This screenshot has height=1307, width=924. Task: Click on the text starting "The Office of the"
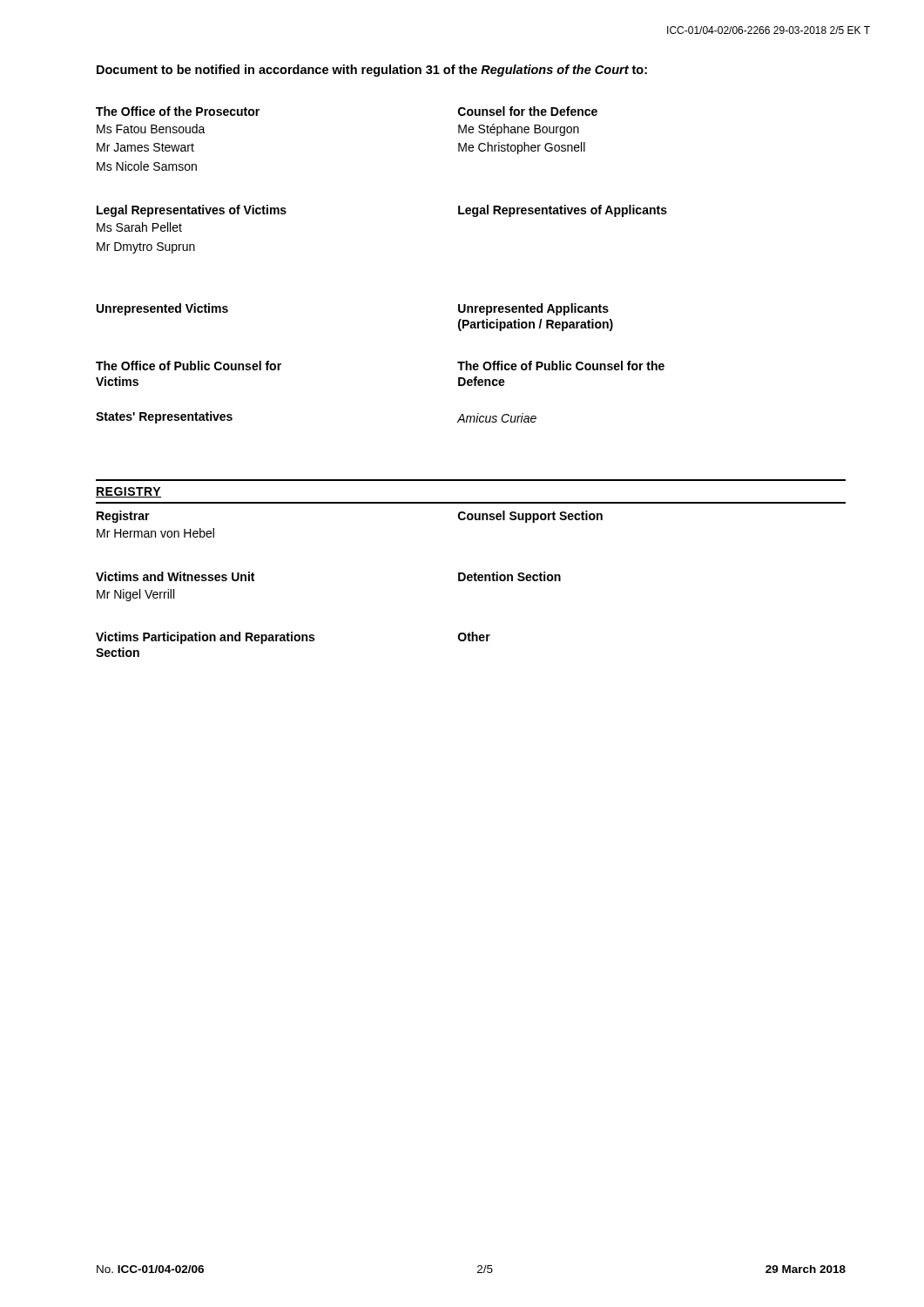coord(178,111)
